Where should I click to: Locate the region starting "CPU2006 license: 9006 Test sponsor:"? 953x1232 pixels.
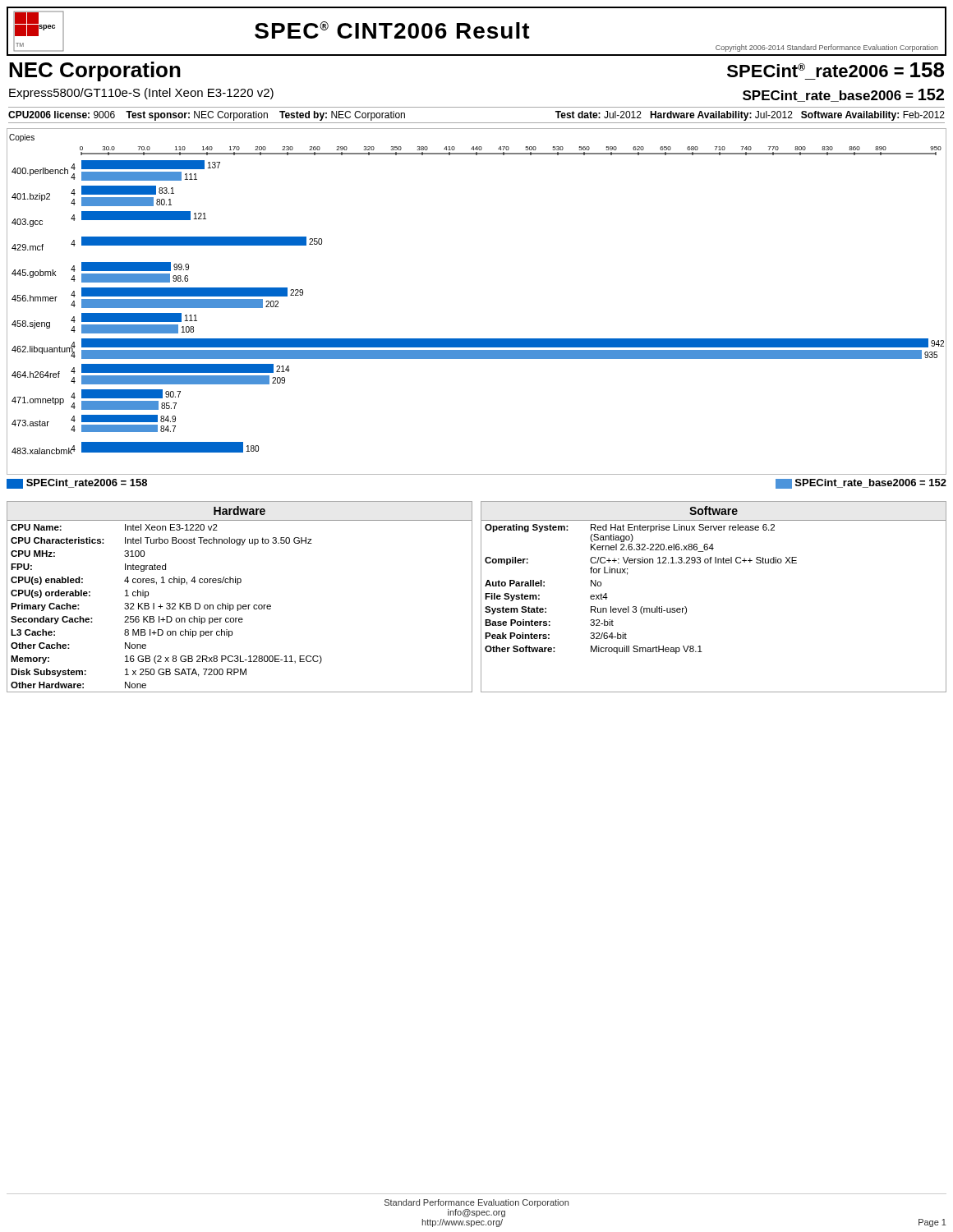207,115
